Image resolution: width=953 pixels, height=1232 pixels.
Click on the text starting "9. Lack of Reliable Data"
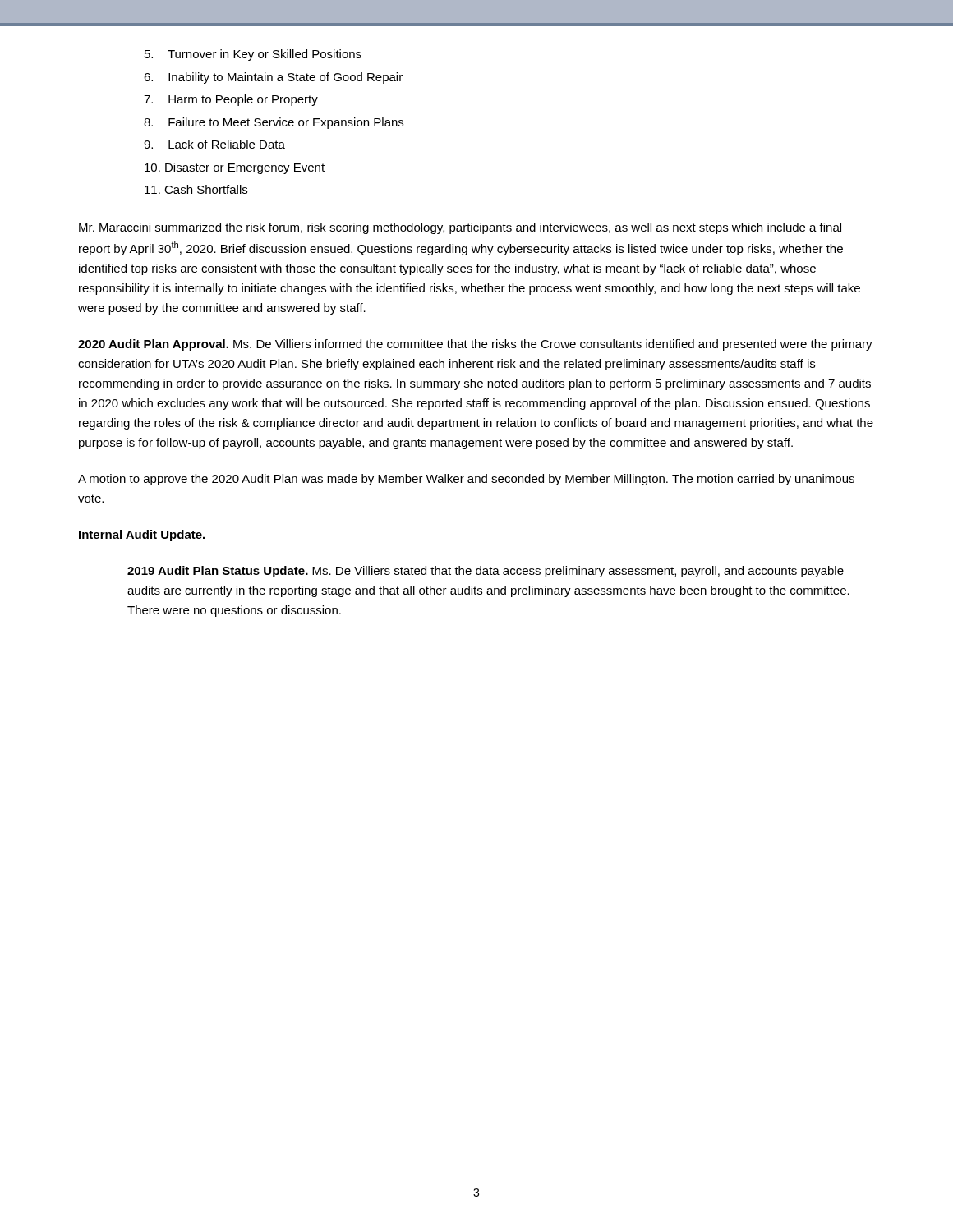214,144
